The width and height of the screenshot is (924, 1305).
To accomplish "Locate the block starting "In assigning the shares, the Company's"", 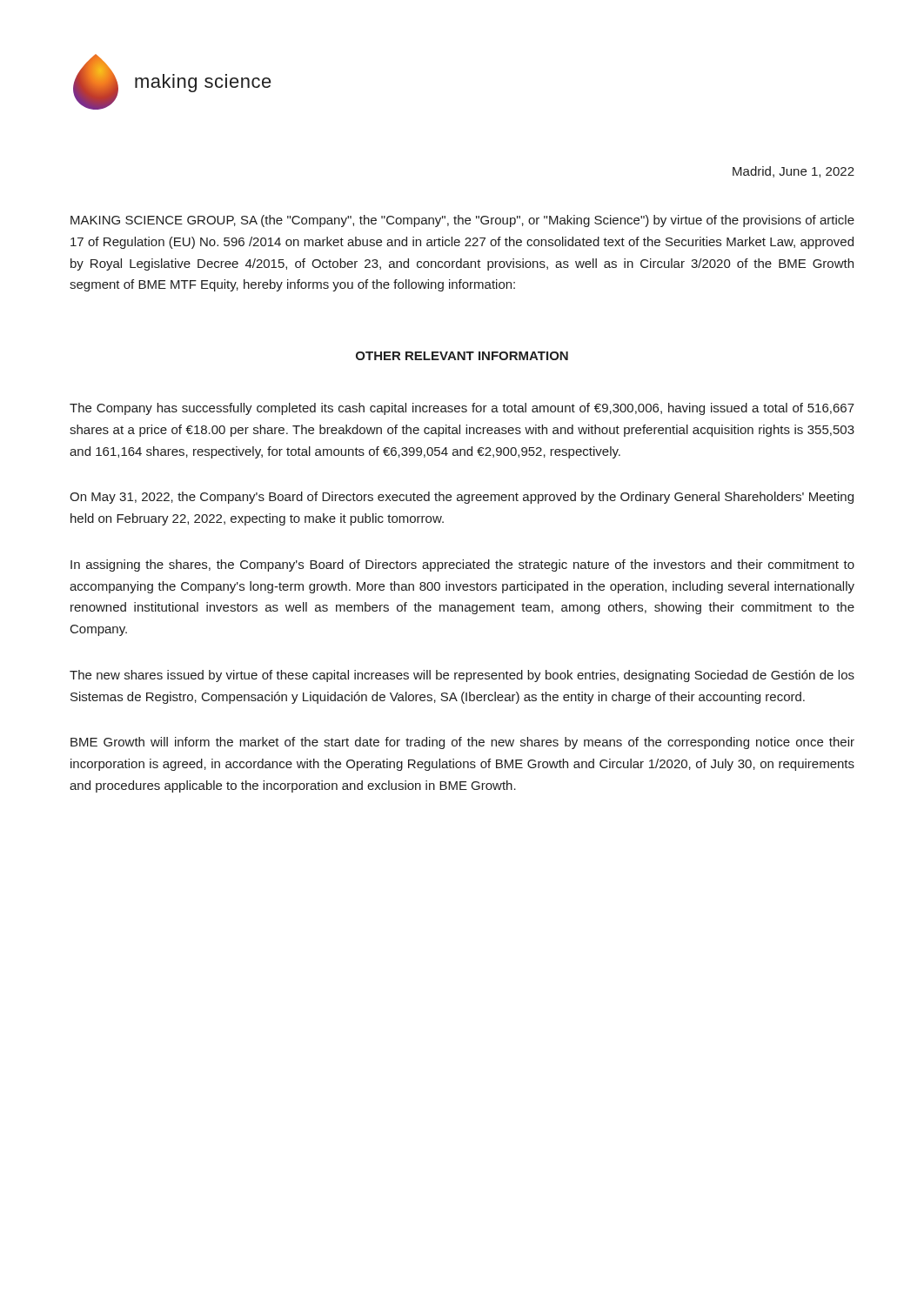I will [x=462, y=596].
